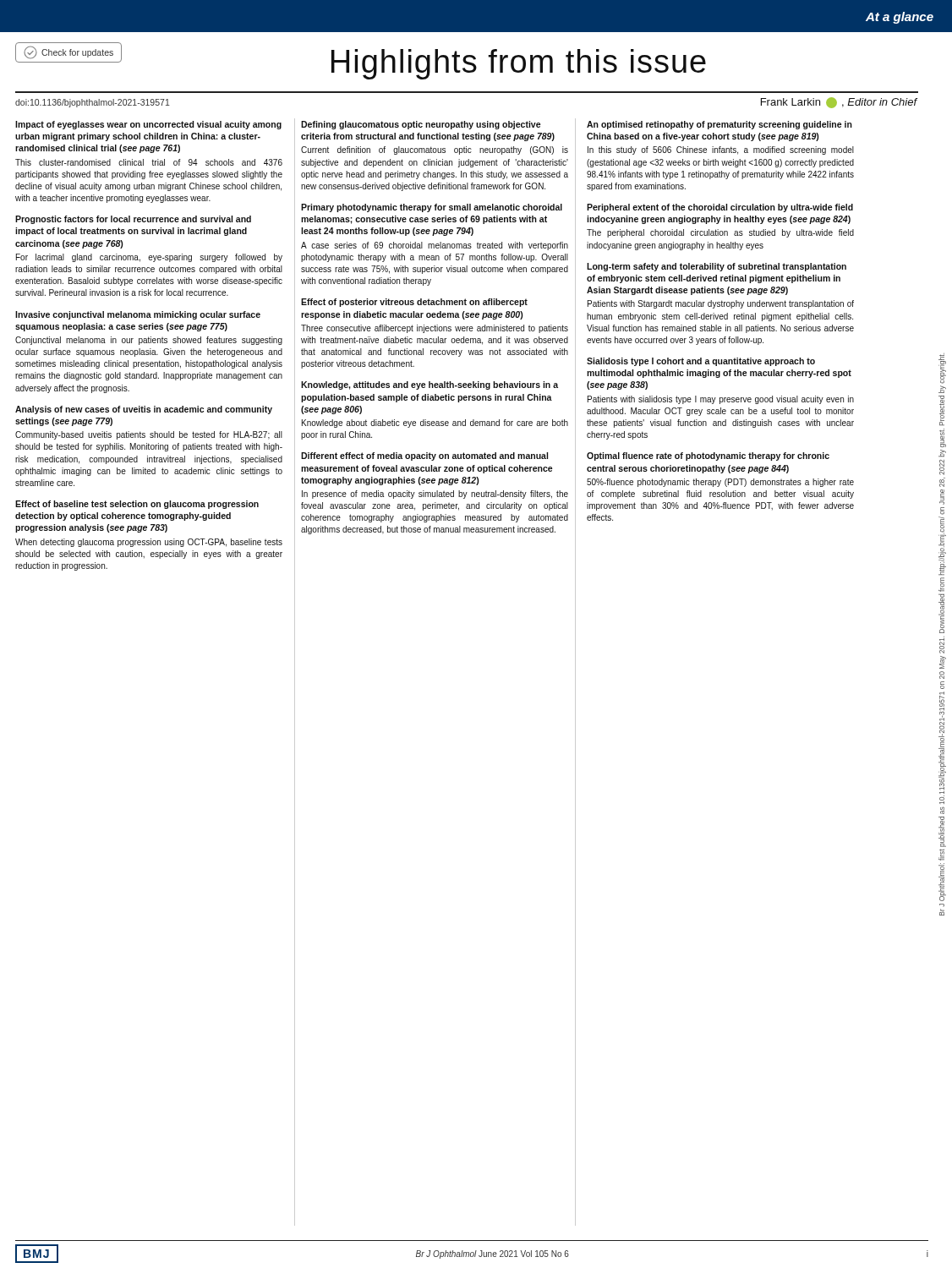The image size is (952, 1268).
Task: Click the section header that begins "Prognostic factors for"
Action: point(149,257)
